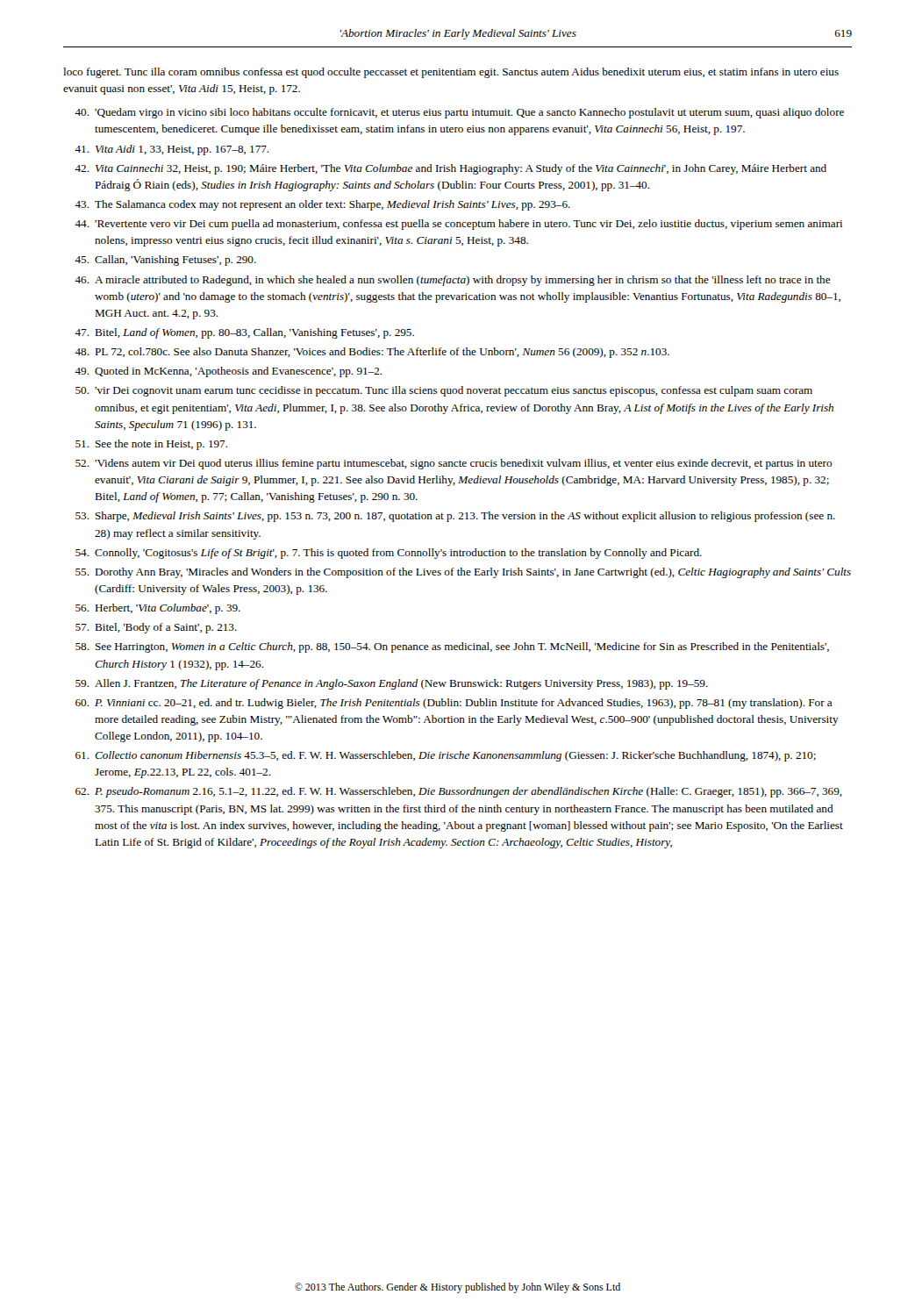915x1316 pixels.
Task: Click where it says "56. Herbert, 'Vita Columbae', p. 39."
Action: click(x=158, y=609)
